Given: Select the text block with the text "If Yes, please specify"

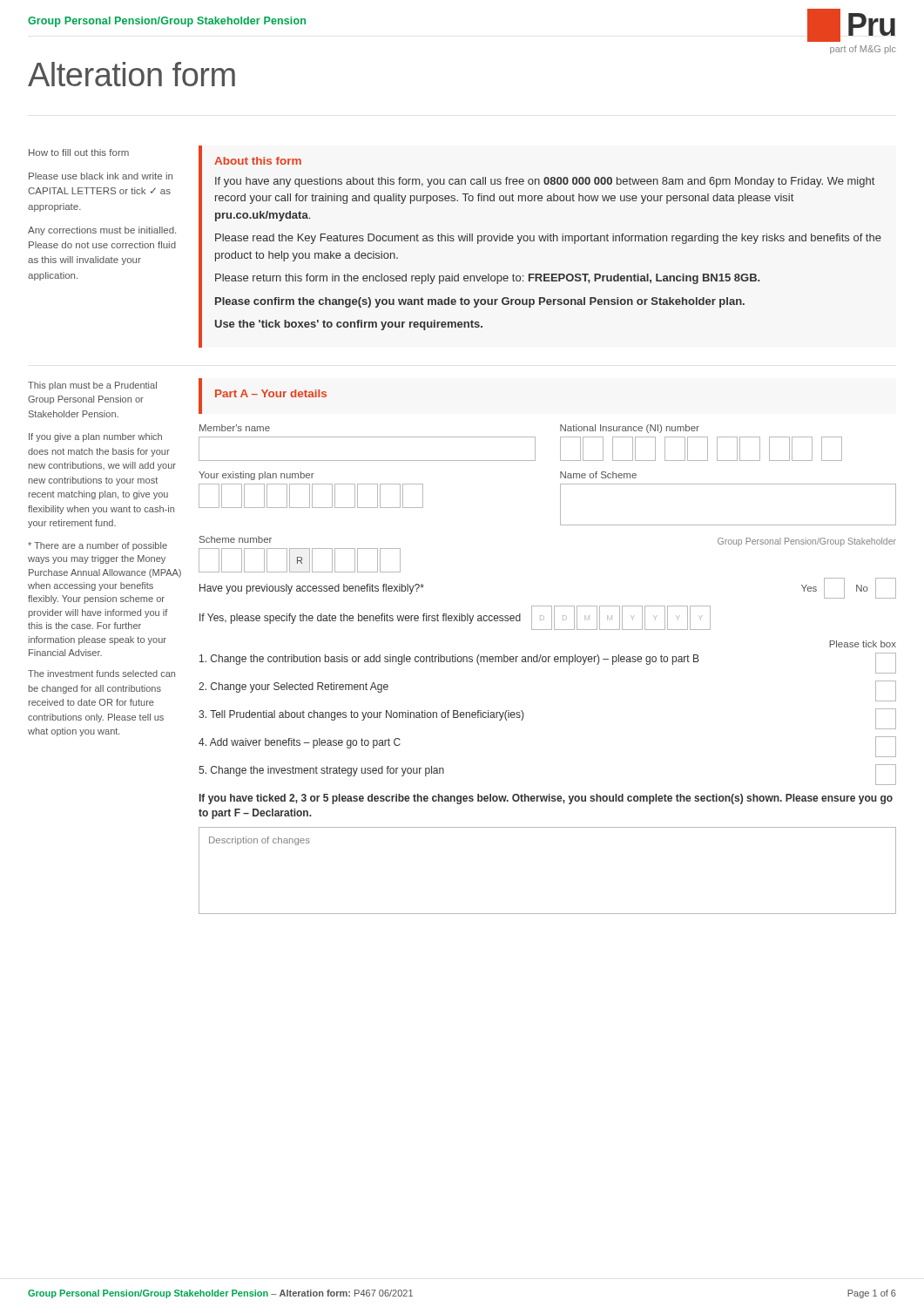Looking at the screenshot, I should click(455, 618).
